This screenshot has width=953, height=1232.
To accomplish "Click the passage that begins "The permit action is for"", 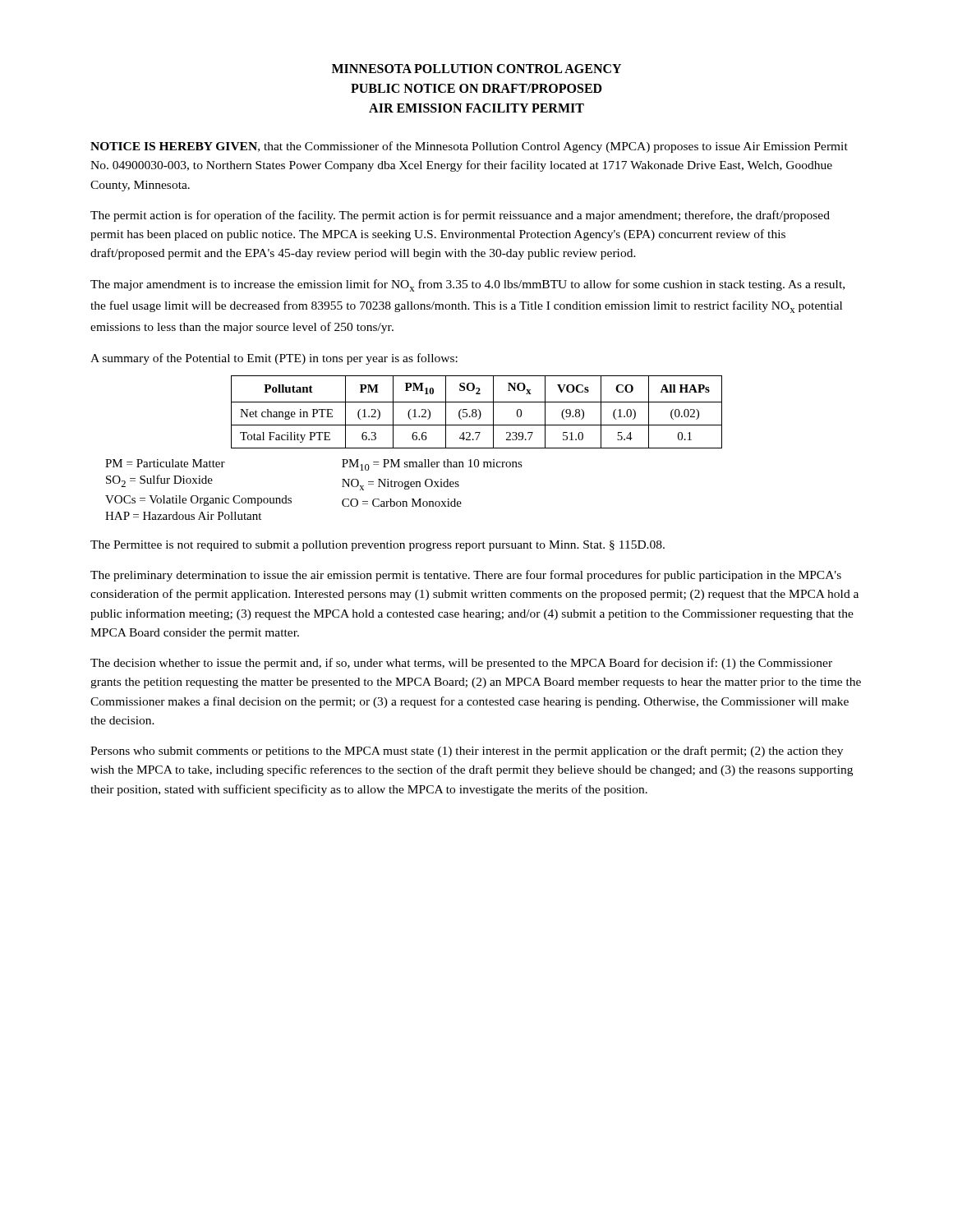I will (x=460, y=234).
